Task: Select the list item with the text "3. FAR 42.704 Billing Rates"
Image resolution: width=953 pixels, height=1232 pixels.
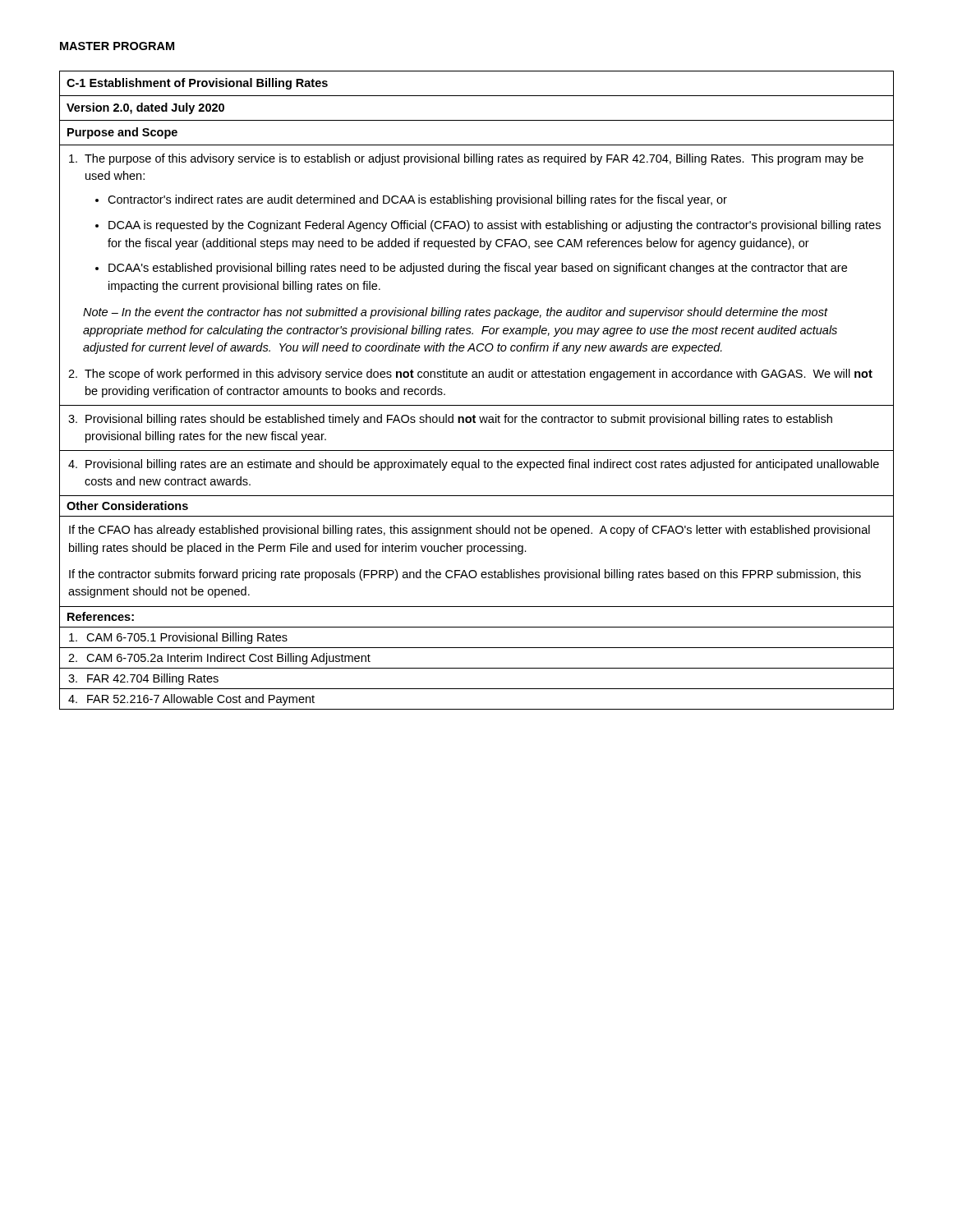Action: [x=143, y=679]
